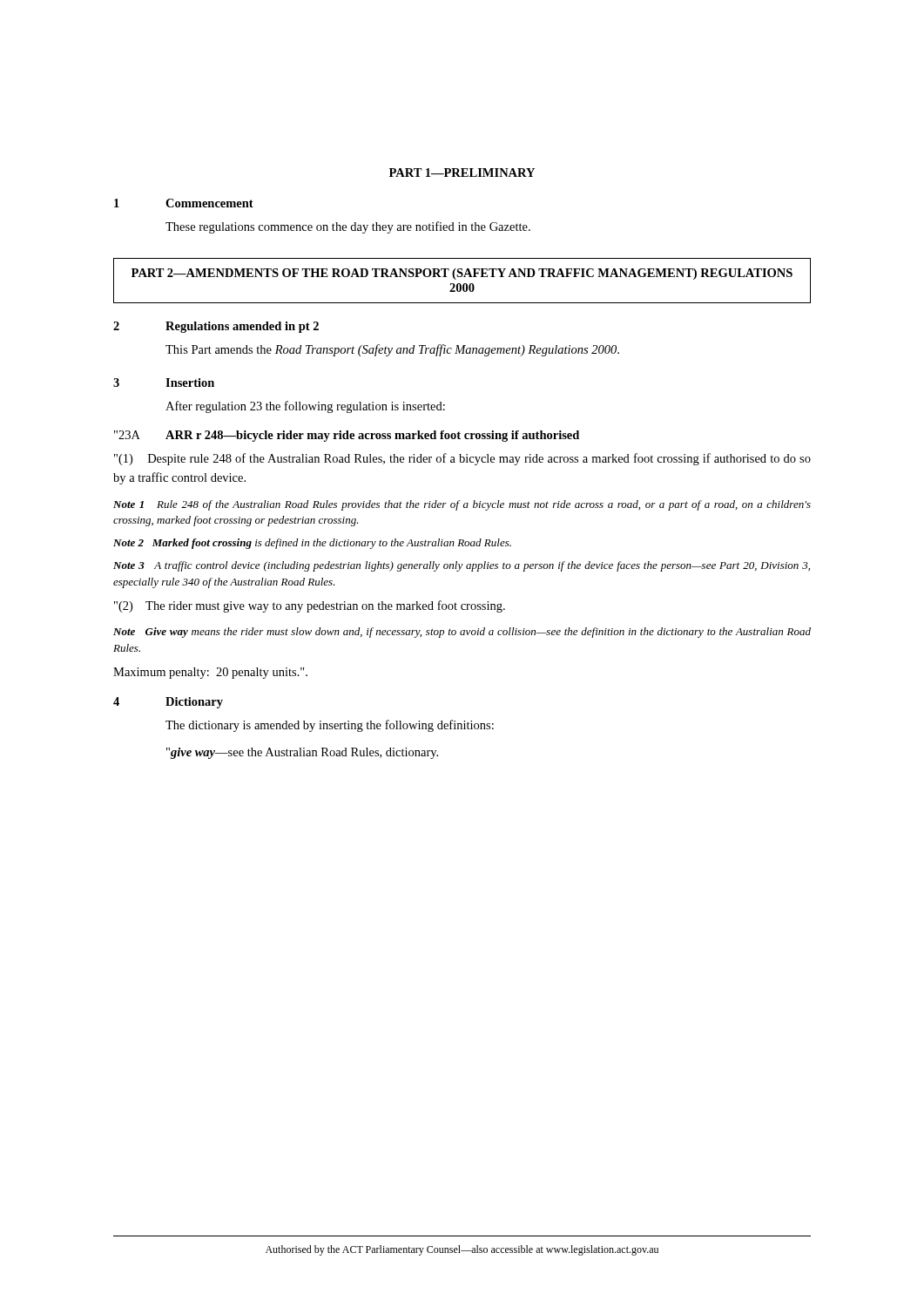Locate the block starting "These regulations commence on the day they are"

[348, 227]
